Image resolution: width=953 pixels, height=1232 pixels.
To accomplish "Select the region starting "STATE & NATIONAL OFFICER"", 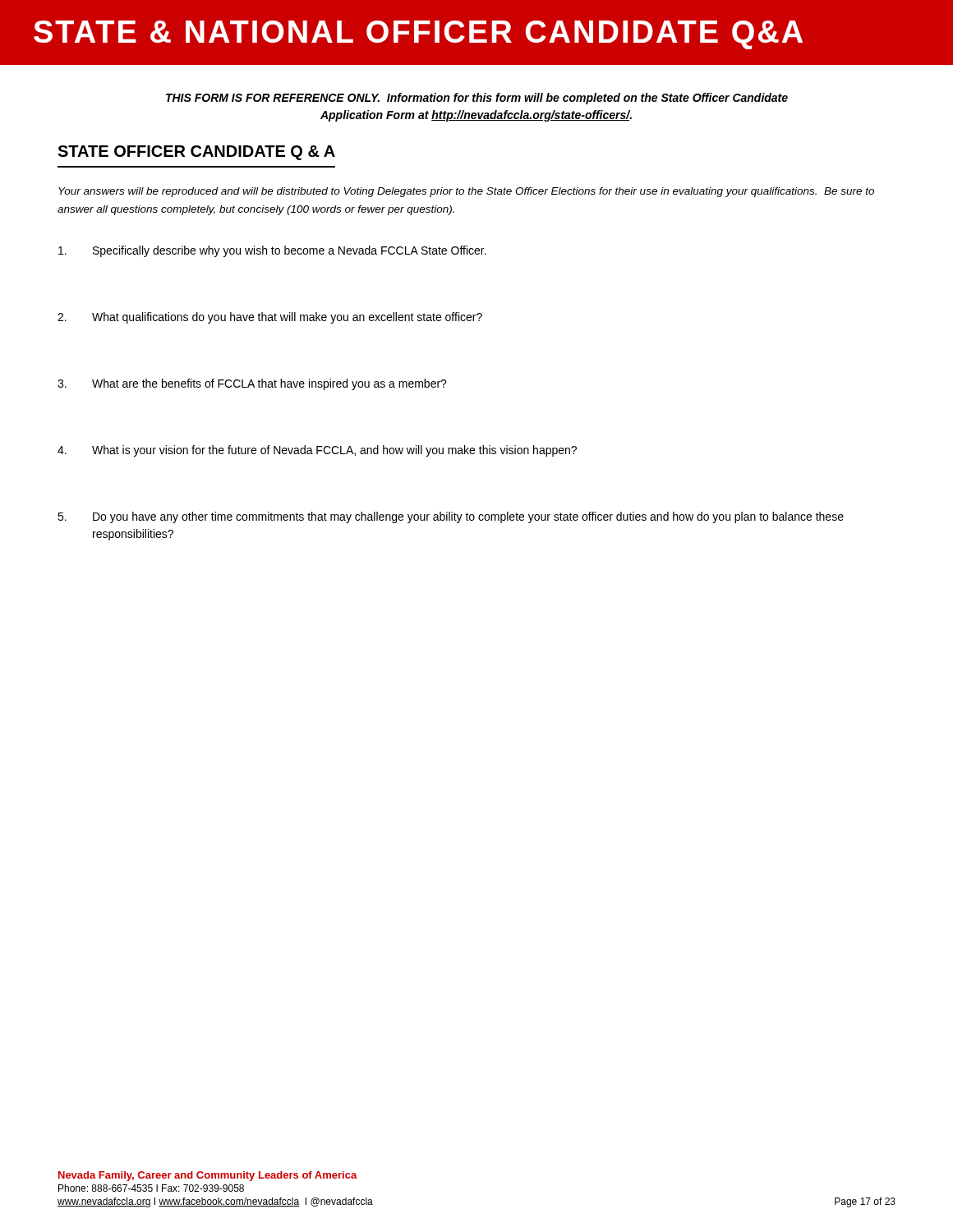I will pyautogui.click(x=476, y=32).
